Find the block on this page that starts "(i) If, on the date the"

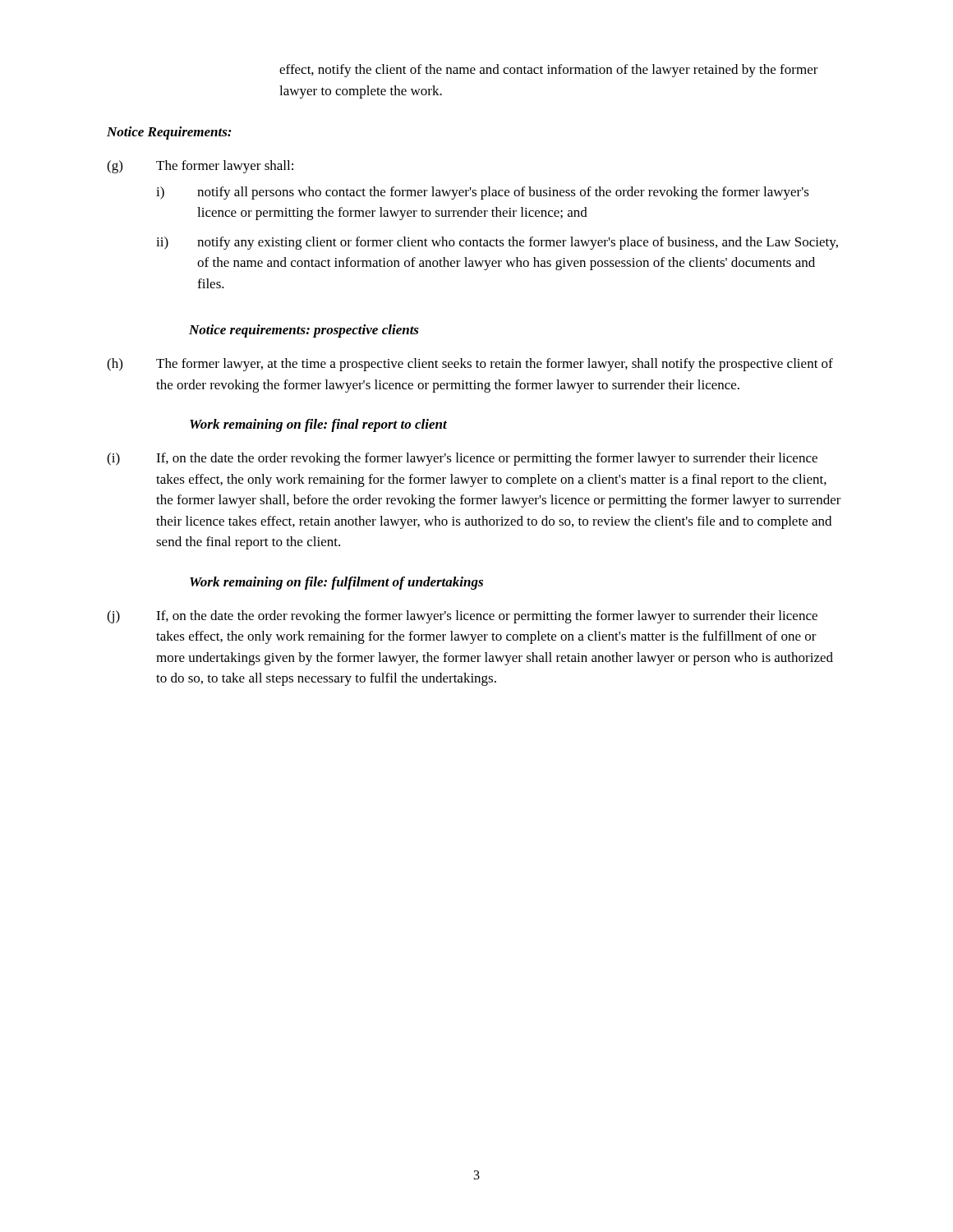[x=476, y=500]
